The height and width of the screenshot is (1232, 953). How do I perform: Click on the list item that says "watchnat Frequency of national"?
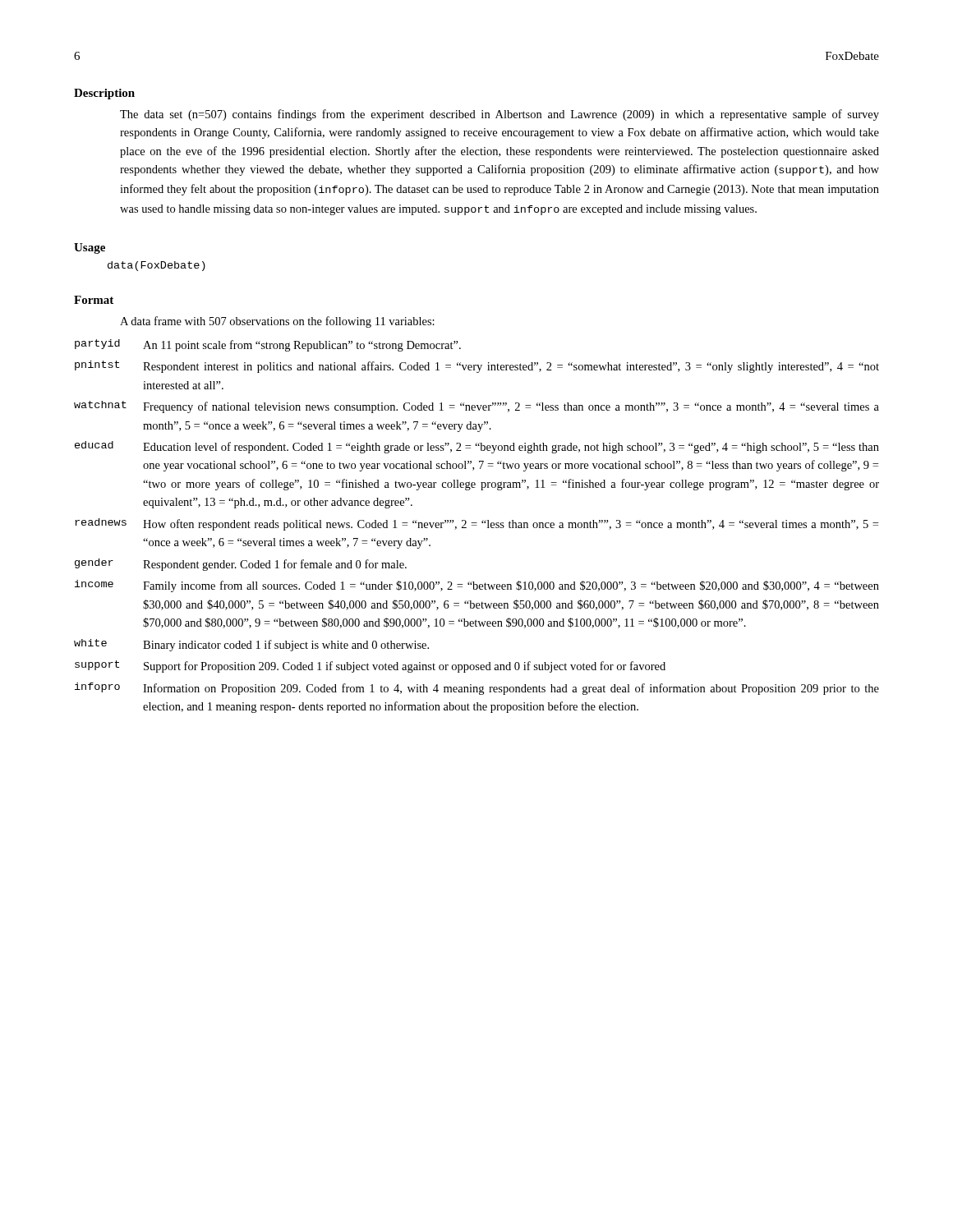pyautogui.click(x=476, y=416)
